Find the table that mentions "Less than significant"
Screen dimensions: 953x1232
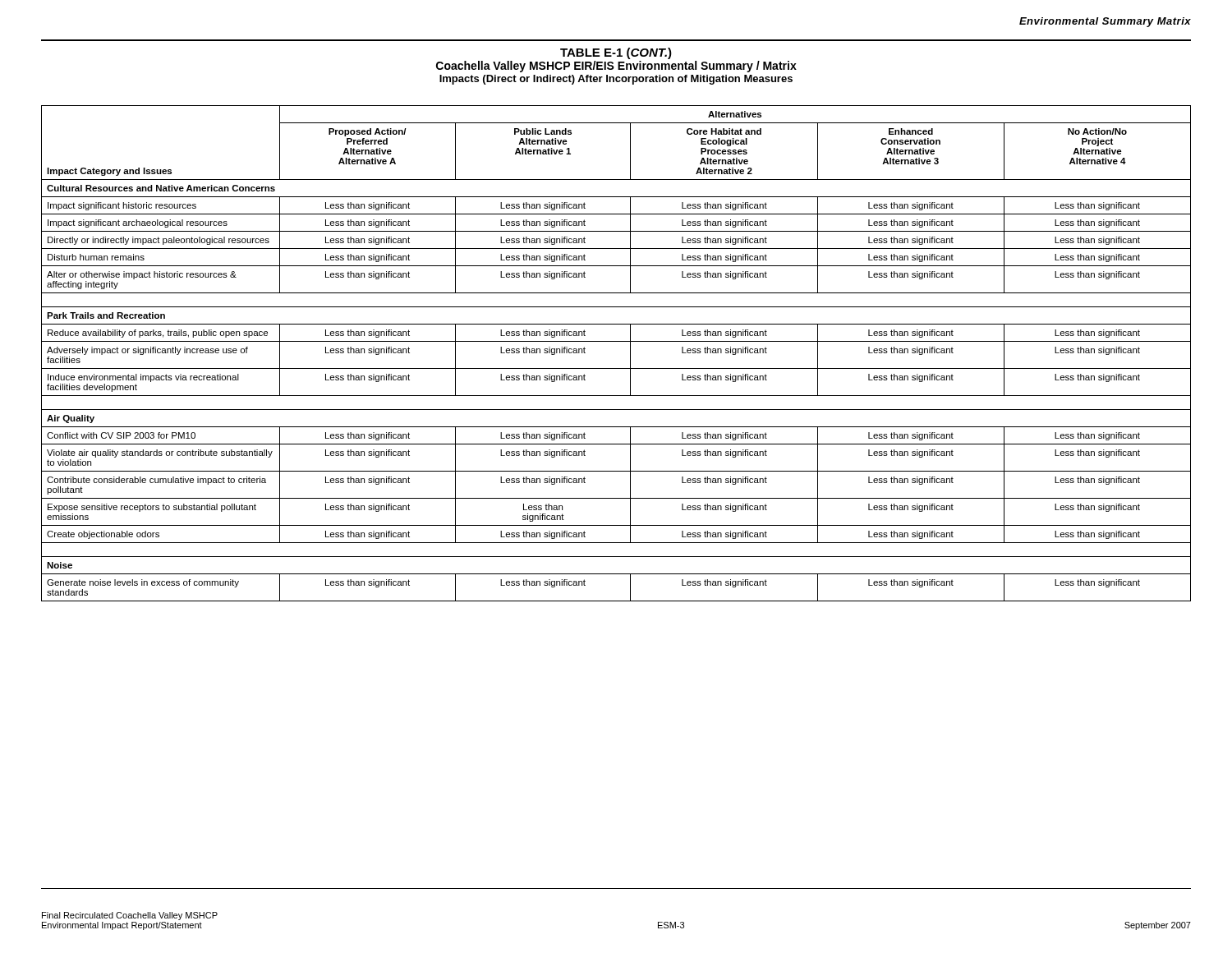coord(616,492)
